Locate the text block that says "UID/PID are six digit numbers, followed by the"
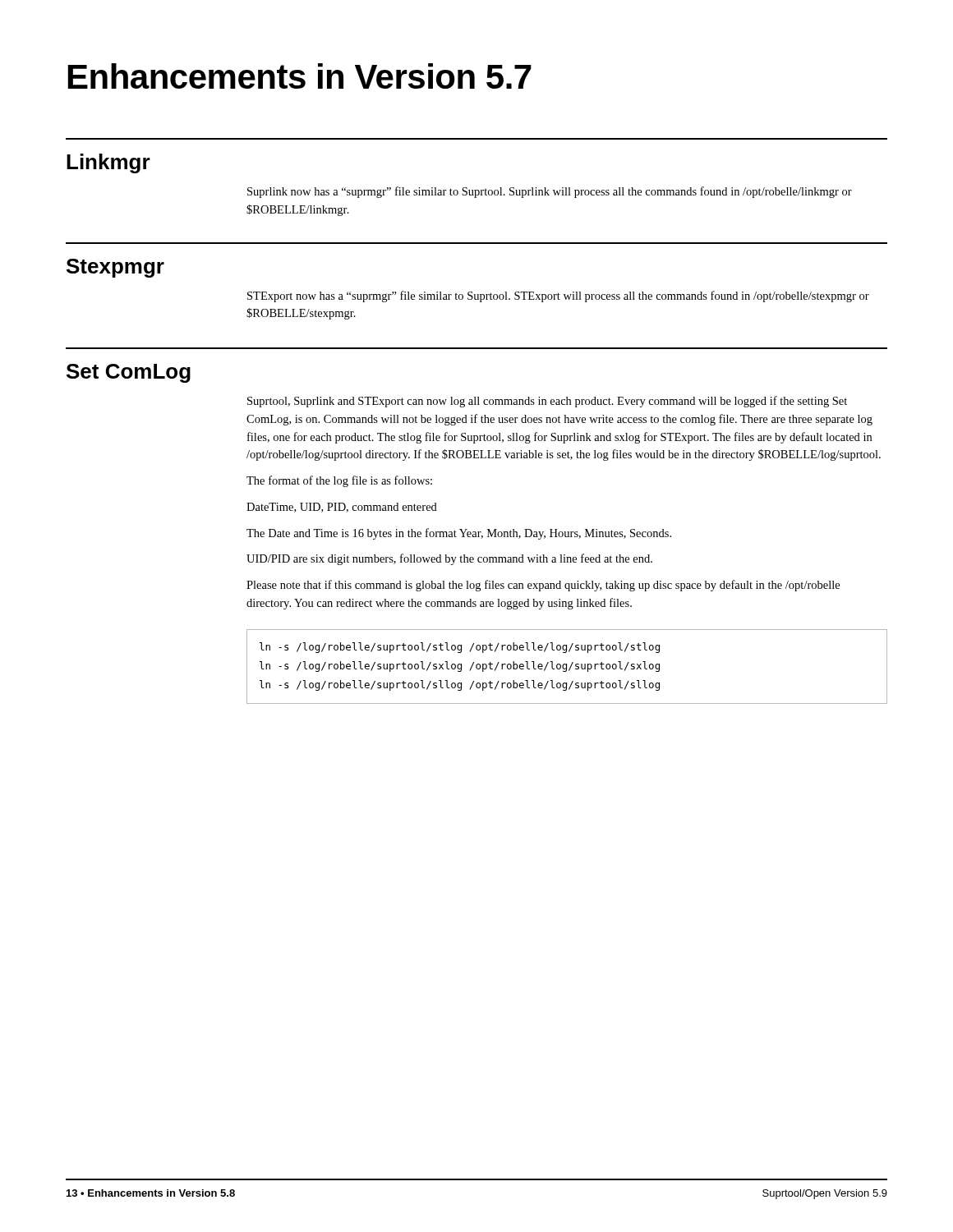Screen dimensions: 1232x953 pos(450,559)
